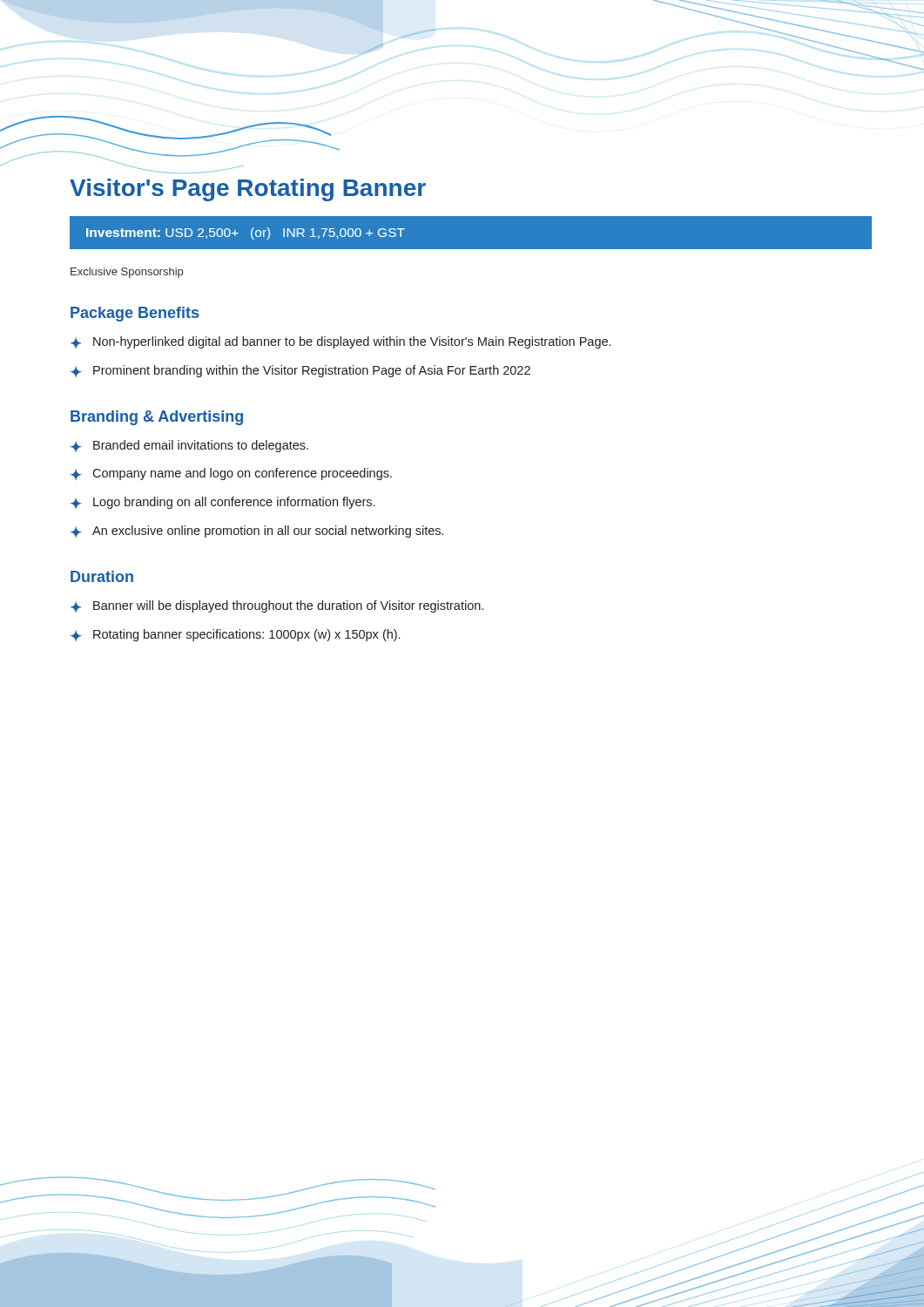
Task: Find the list item that says "✦ Branded email invitations to delegates."
Action: (189, 446)
